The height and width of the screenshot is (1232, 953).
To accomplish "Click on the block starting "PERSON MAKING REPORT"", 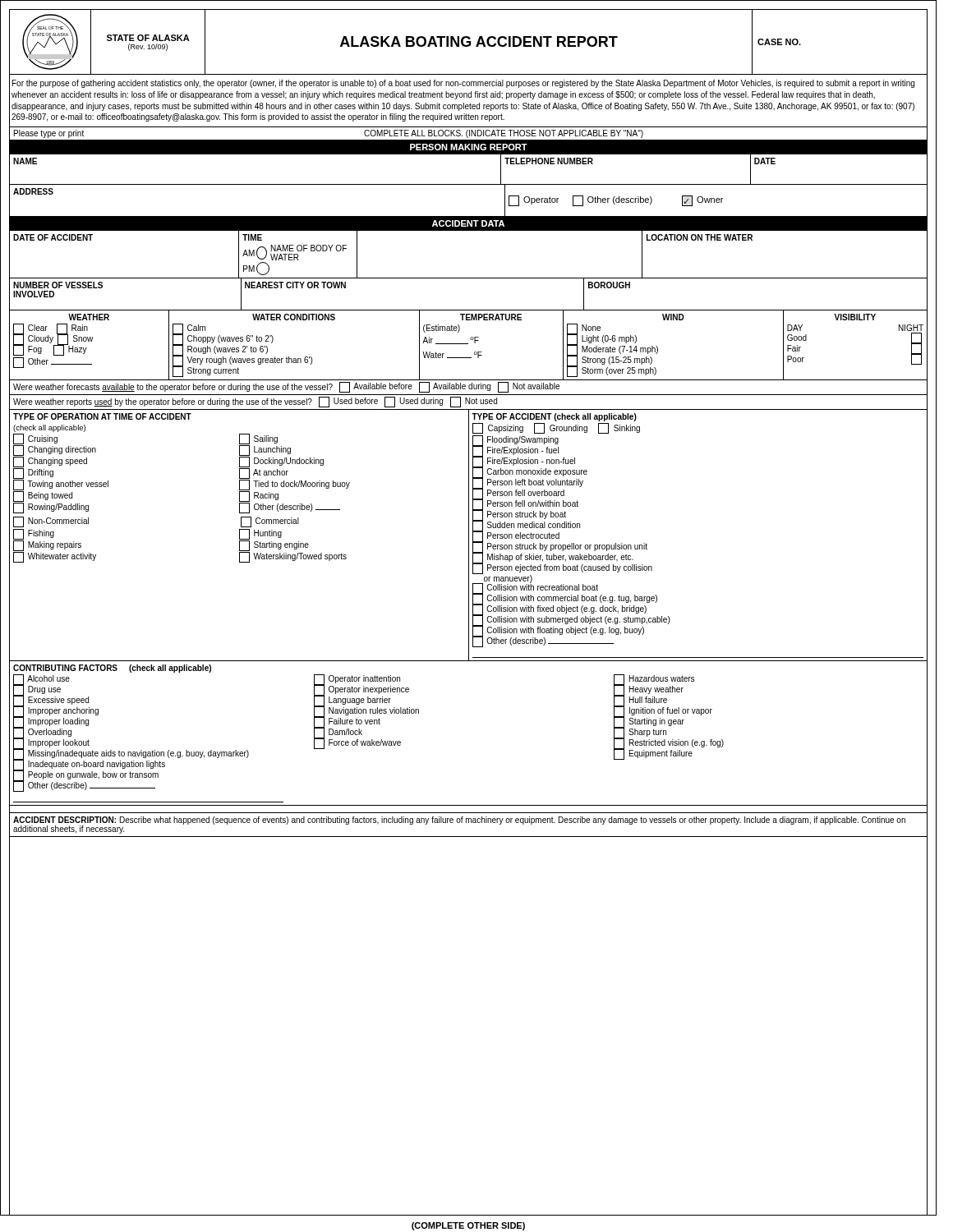I will point(468,147).
